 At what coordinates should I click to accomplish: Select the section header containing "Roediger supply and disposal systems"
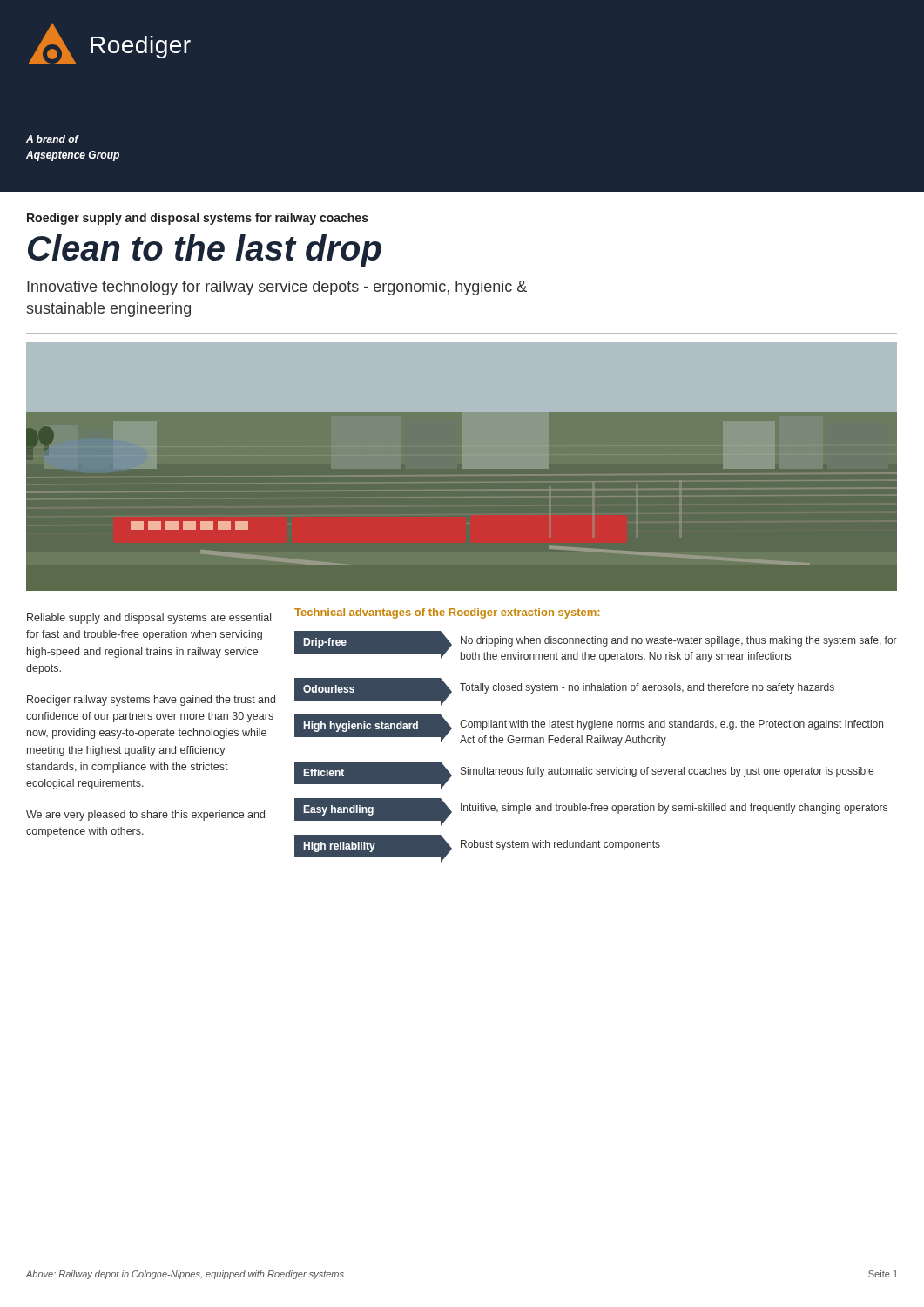[x=197, y=218]
